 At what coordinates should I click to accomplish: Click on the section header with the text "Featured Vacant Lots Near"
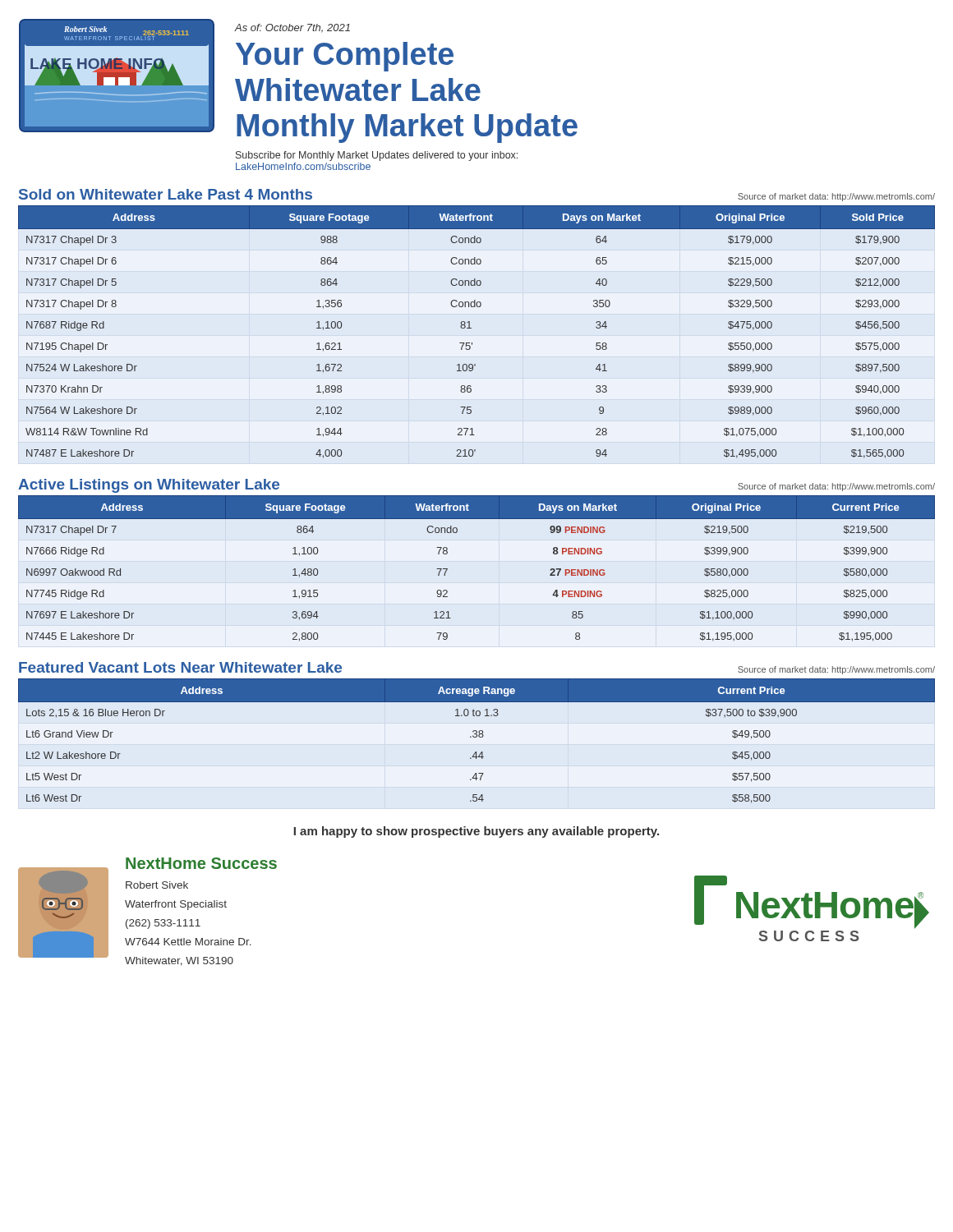180,667
